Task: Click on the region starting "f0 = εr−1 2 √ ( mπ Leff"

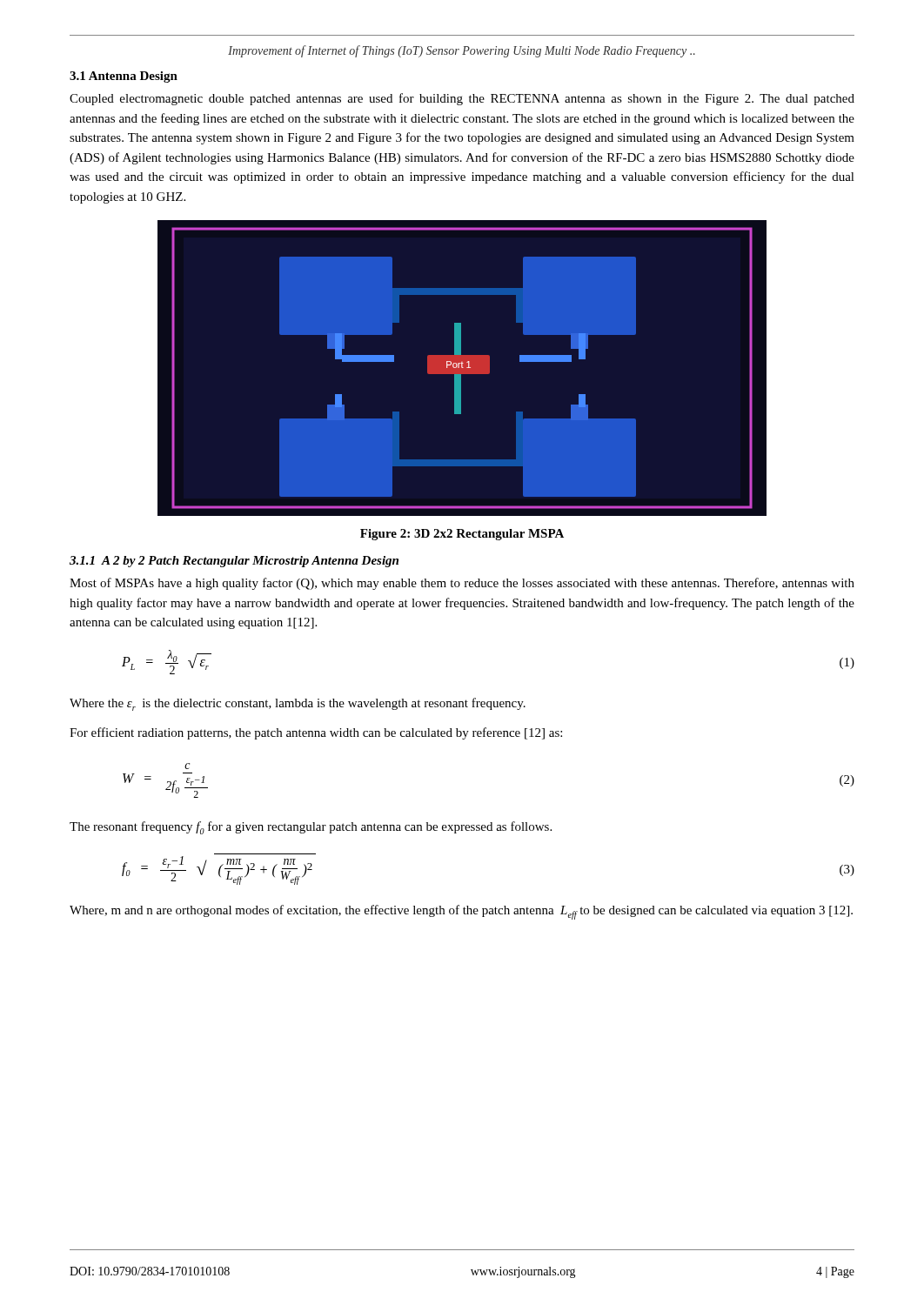Action: (x=220, y=870)
